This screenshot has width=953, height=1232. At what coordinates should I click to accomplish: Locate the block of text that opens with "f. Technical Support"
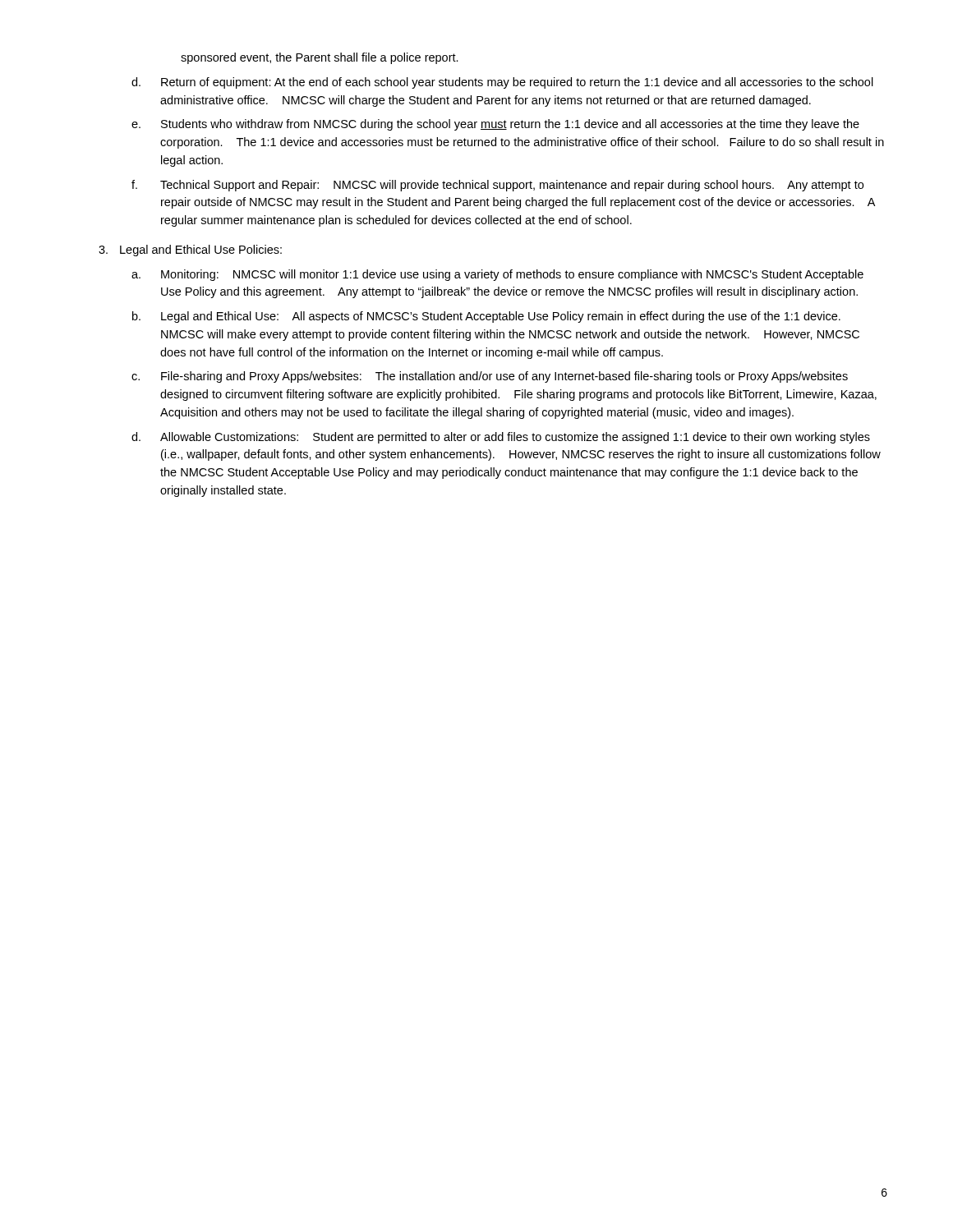pos(503,201)
